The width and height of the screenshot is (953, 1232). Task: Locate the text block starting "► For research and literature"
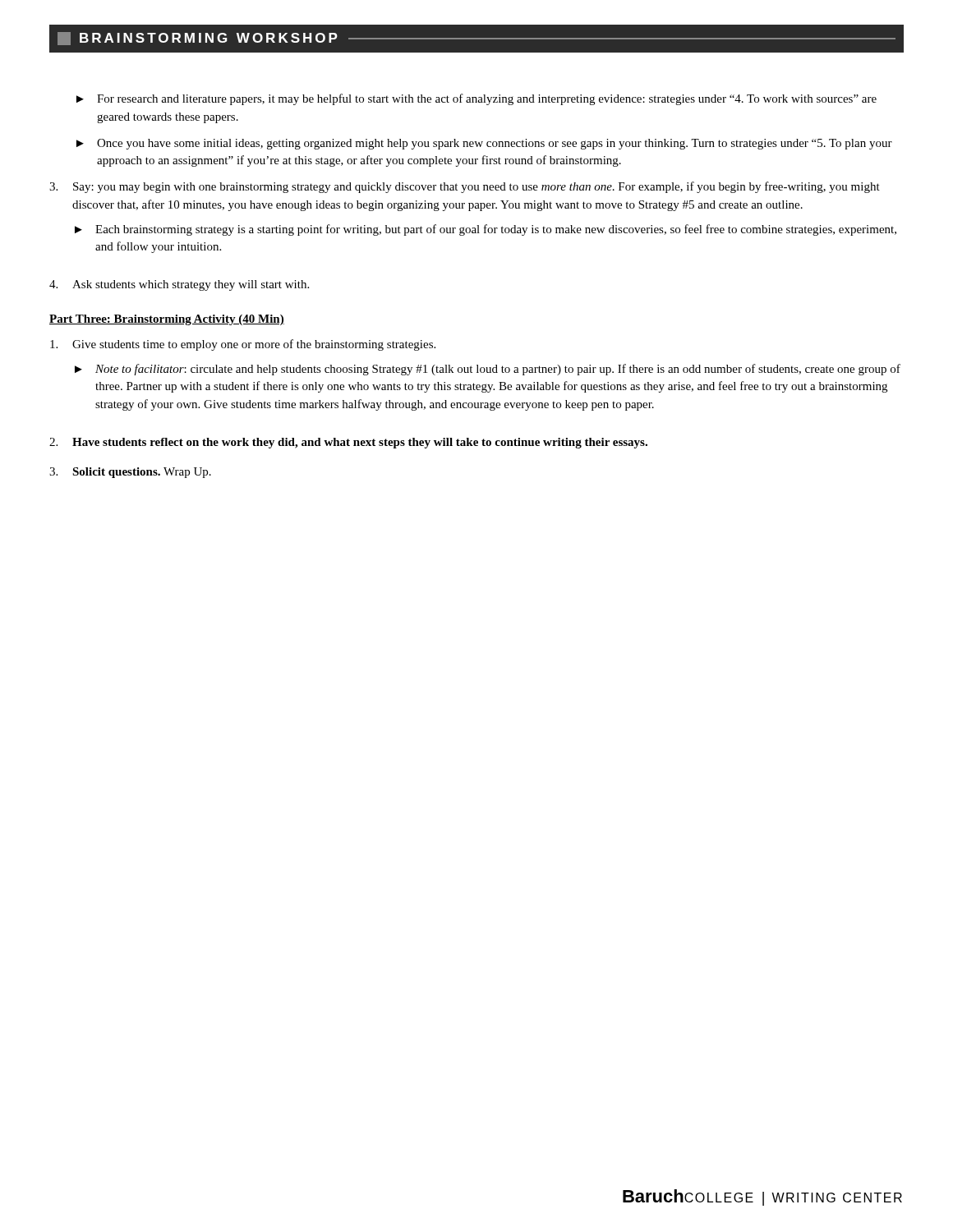click(489, 108)
